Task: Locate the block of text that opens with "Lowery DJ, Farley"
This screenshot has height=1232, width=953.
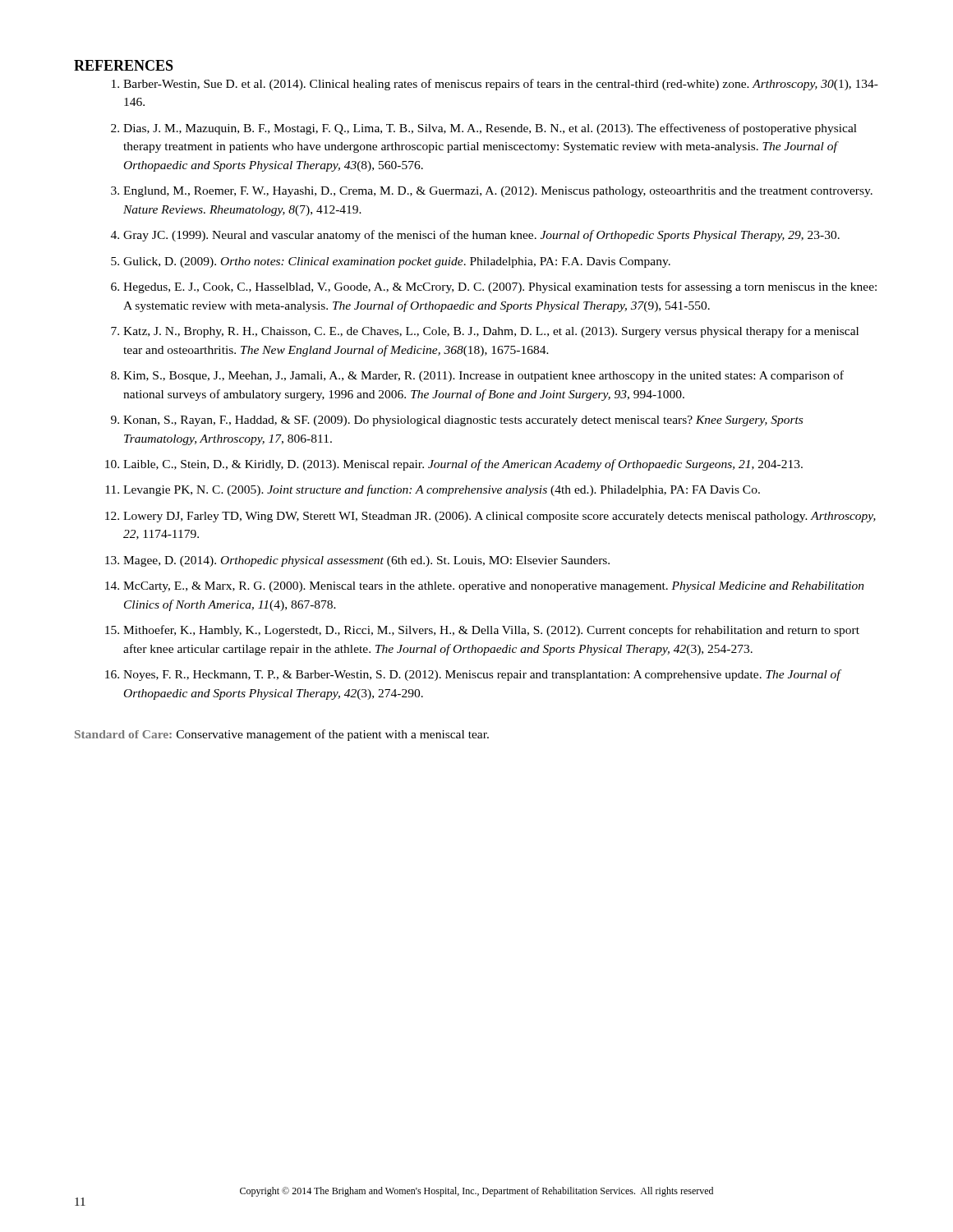Action: 500,525
